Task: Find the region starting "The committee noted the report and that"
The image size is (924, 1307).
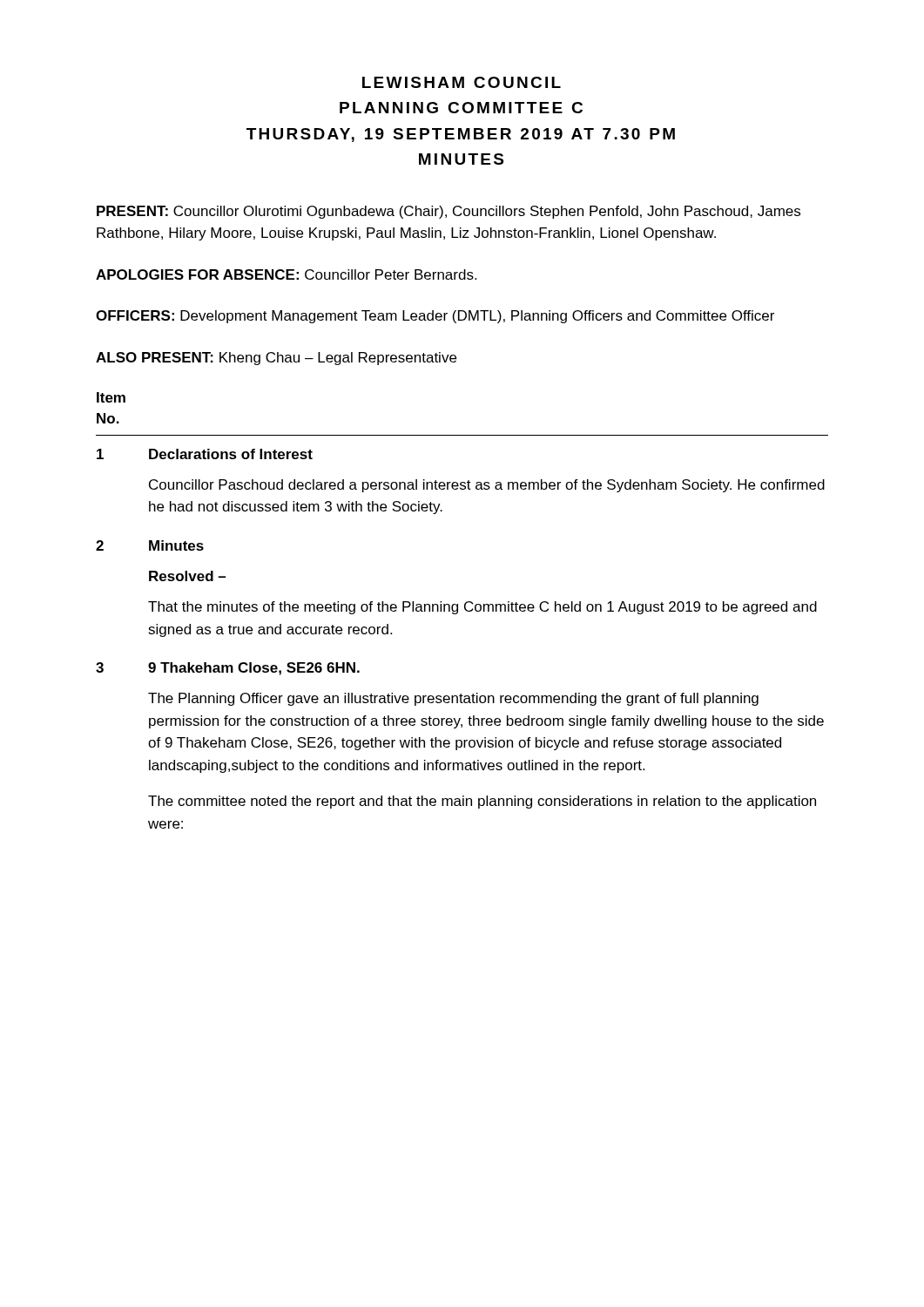Action: pos(488,813)
